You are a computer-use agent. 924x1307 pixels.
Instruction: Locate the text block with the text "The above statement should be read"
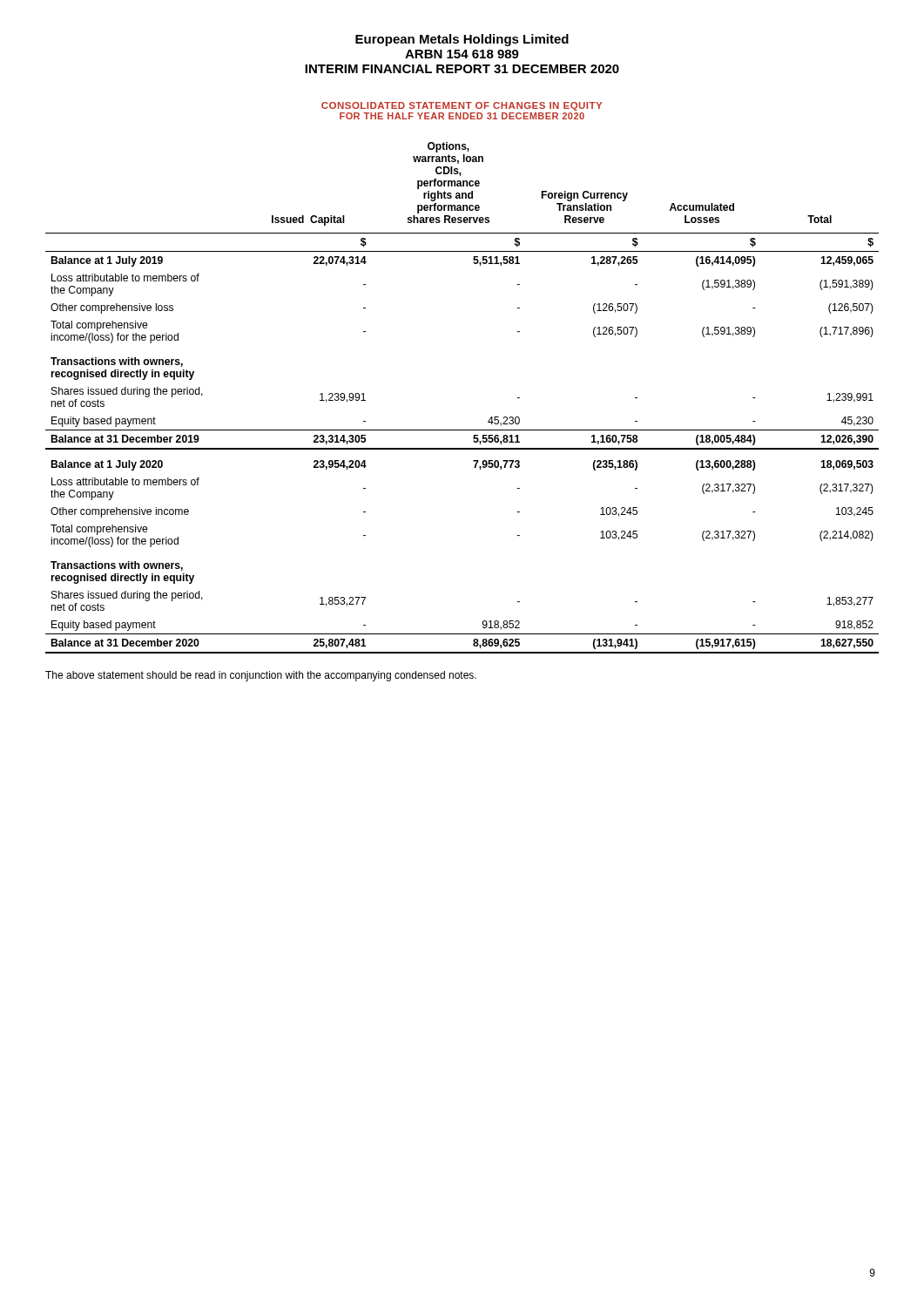point(261,675)
